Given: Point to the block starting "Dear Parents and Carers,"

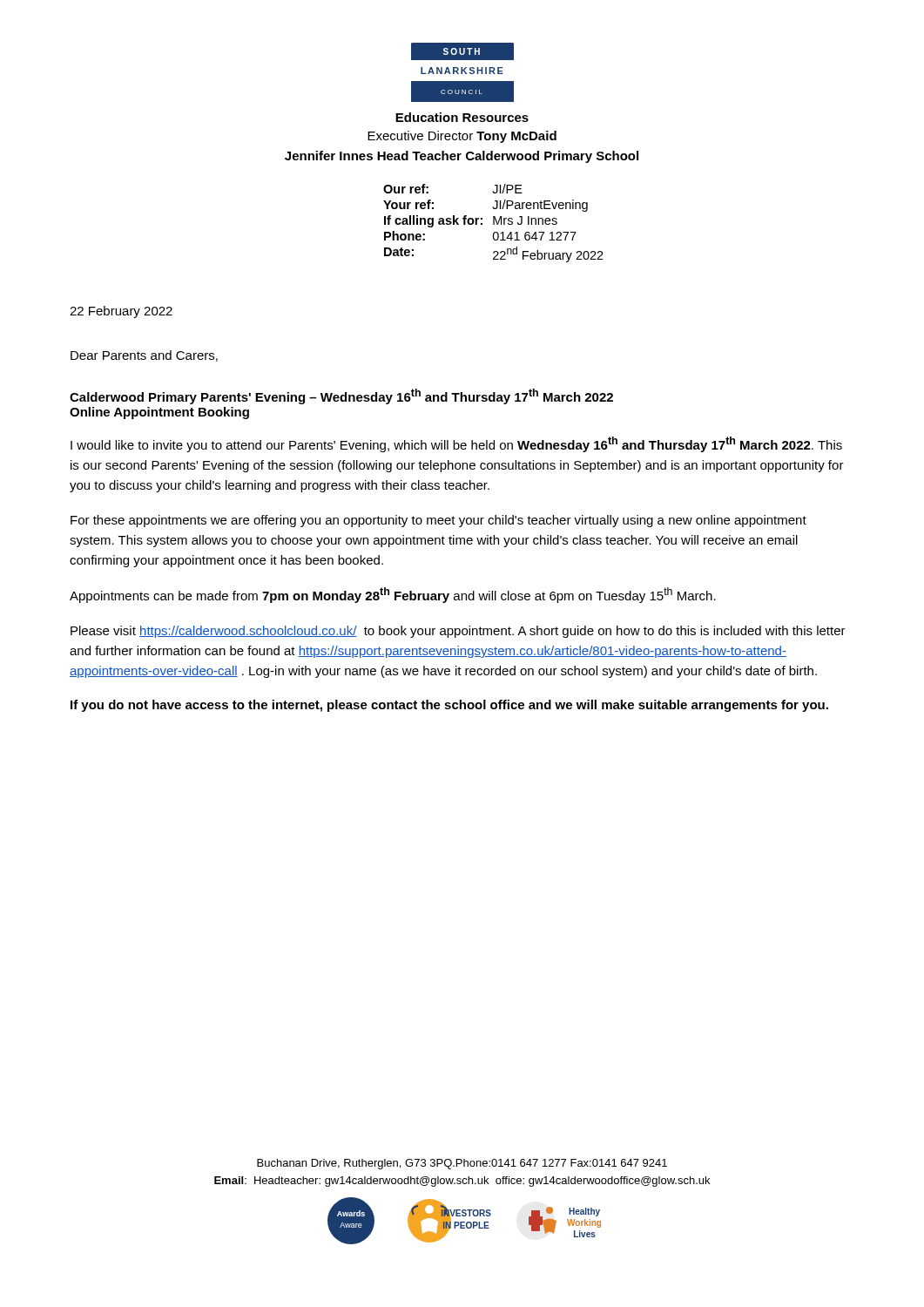Looking at the screenshot, I should (144, 355).
